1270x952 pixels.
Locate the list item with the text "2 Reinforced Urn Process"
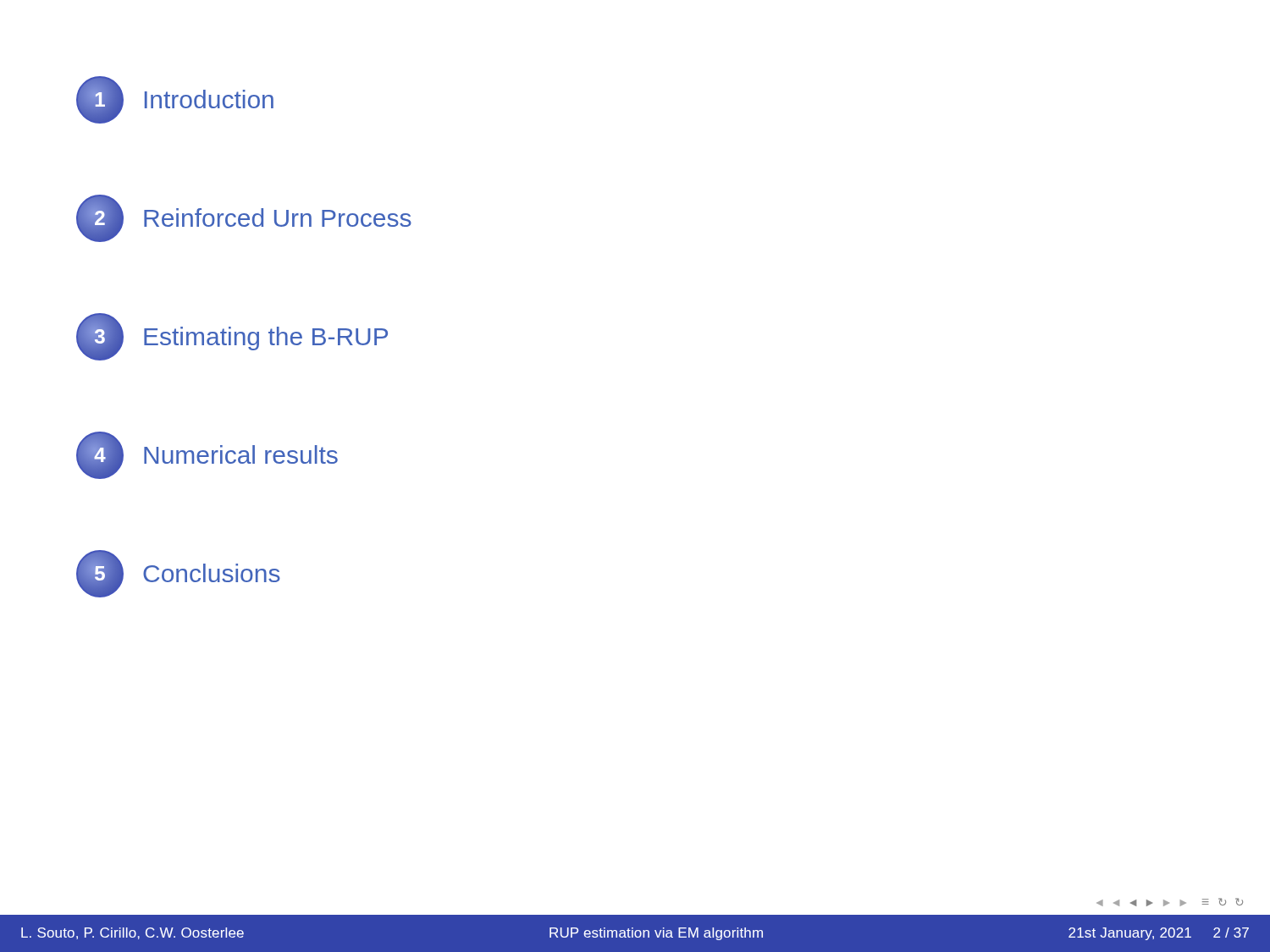[244, 218]
